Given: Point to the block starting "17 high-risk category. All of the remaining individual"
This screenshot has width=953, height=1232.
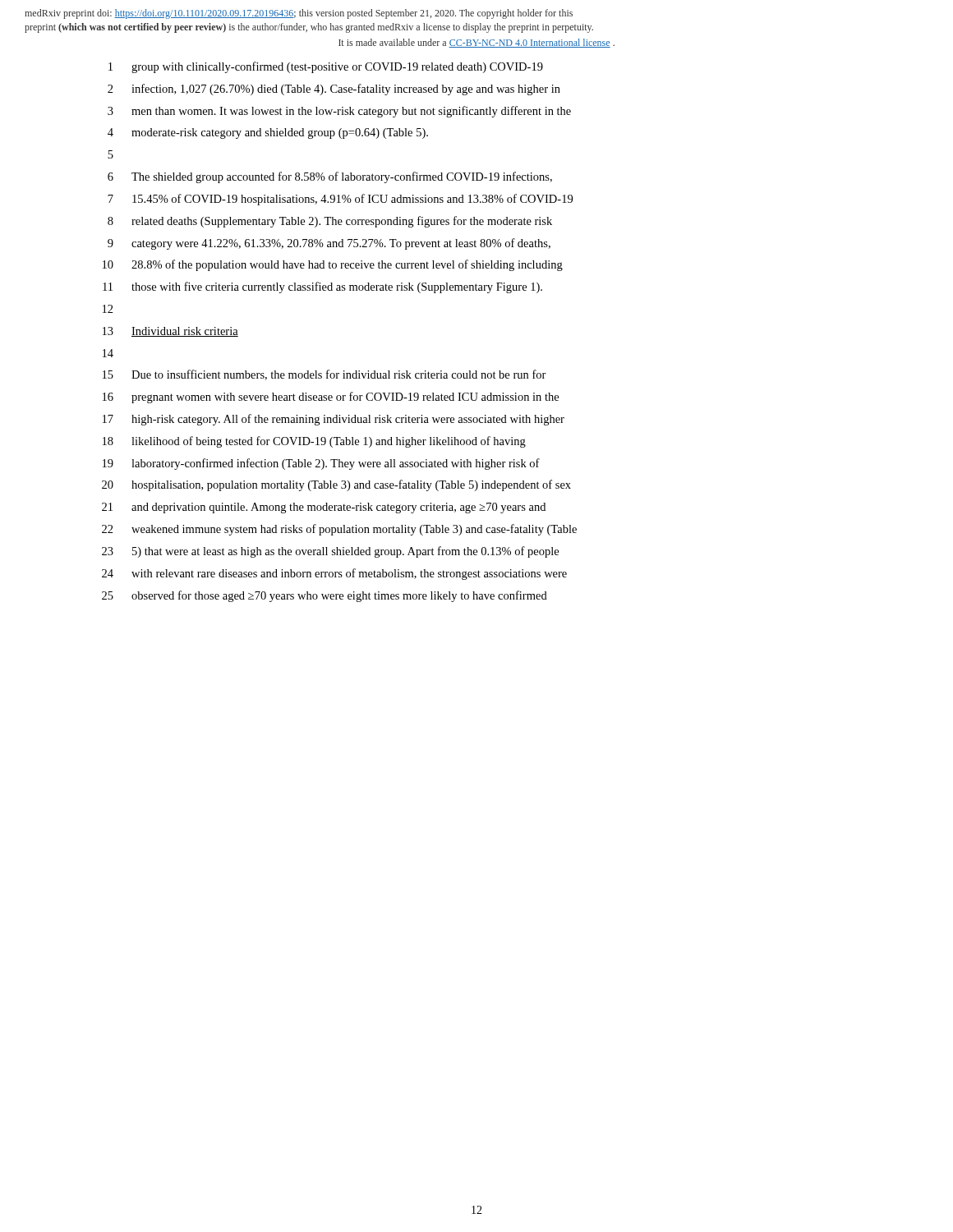Looking at the screenshot, I should click(488, 419).
